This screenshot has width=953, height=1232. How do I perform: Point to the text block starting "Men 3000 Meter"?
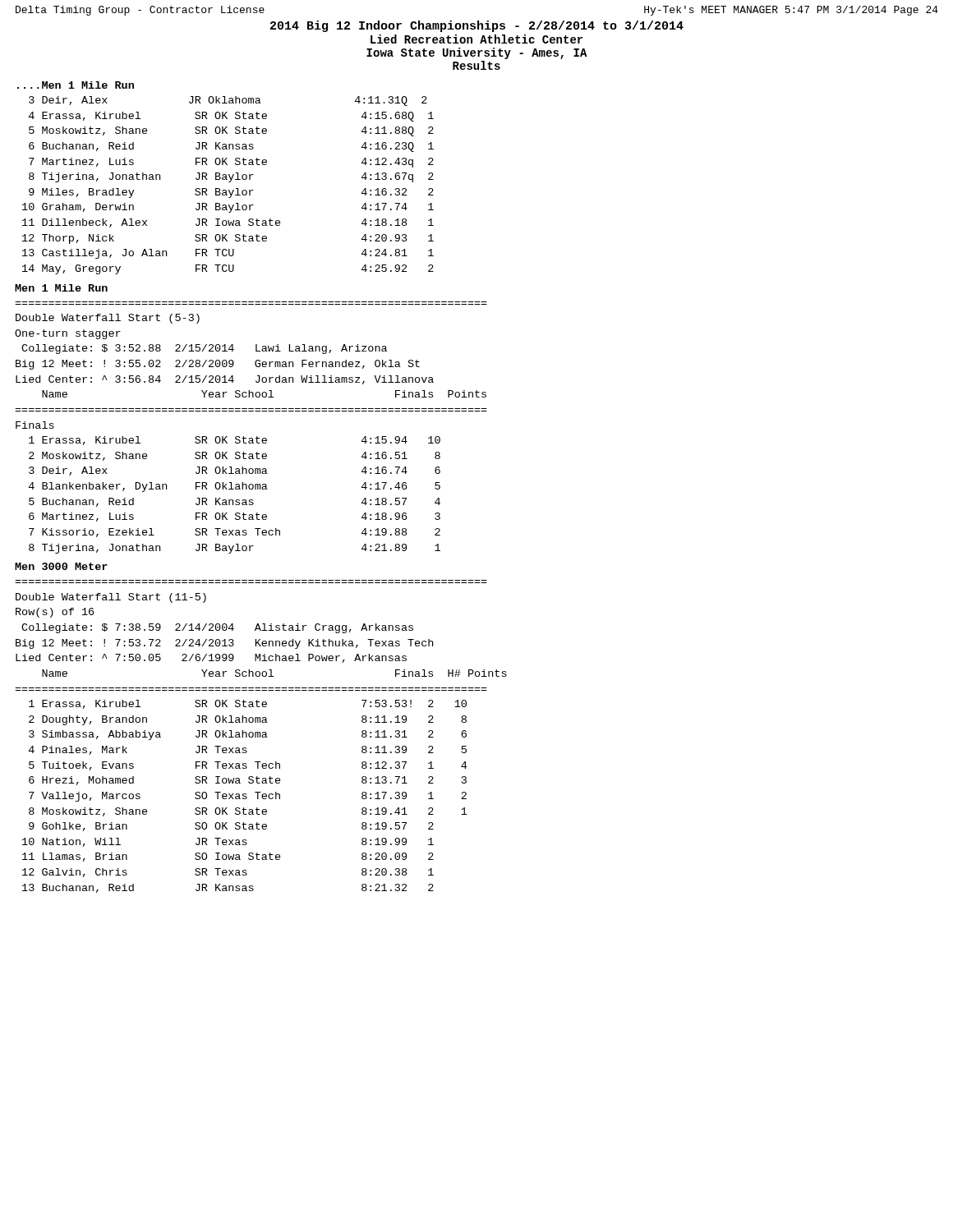61,567
